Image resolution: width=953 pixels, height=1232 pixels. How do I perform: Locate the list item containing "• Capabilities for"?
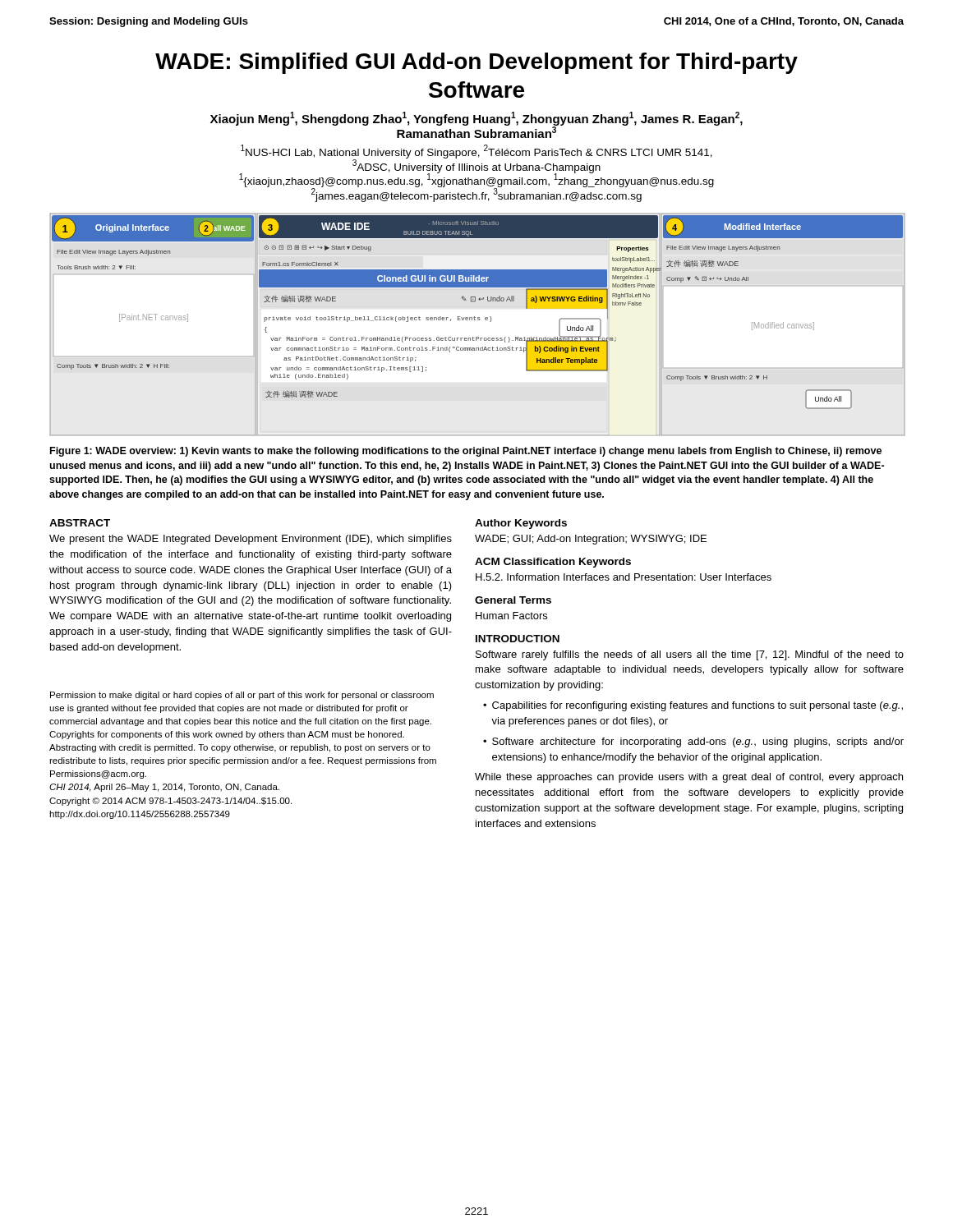693,714
